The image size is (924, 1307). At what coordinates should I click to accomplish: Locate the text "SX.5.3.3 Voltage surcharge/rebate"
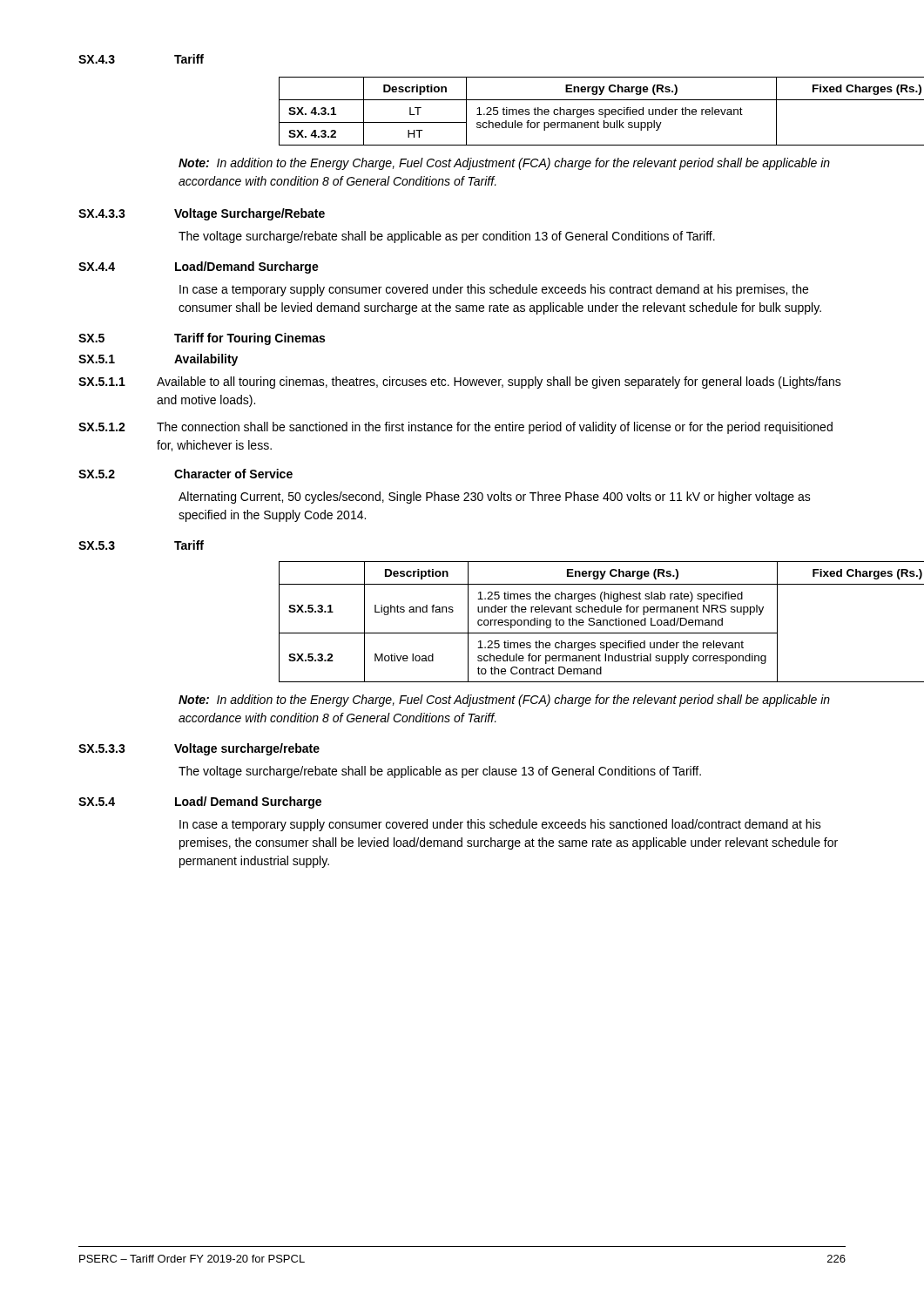click(x=199, y=748)
